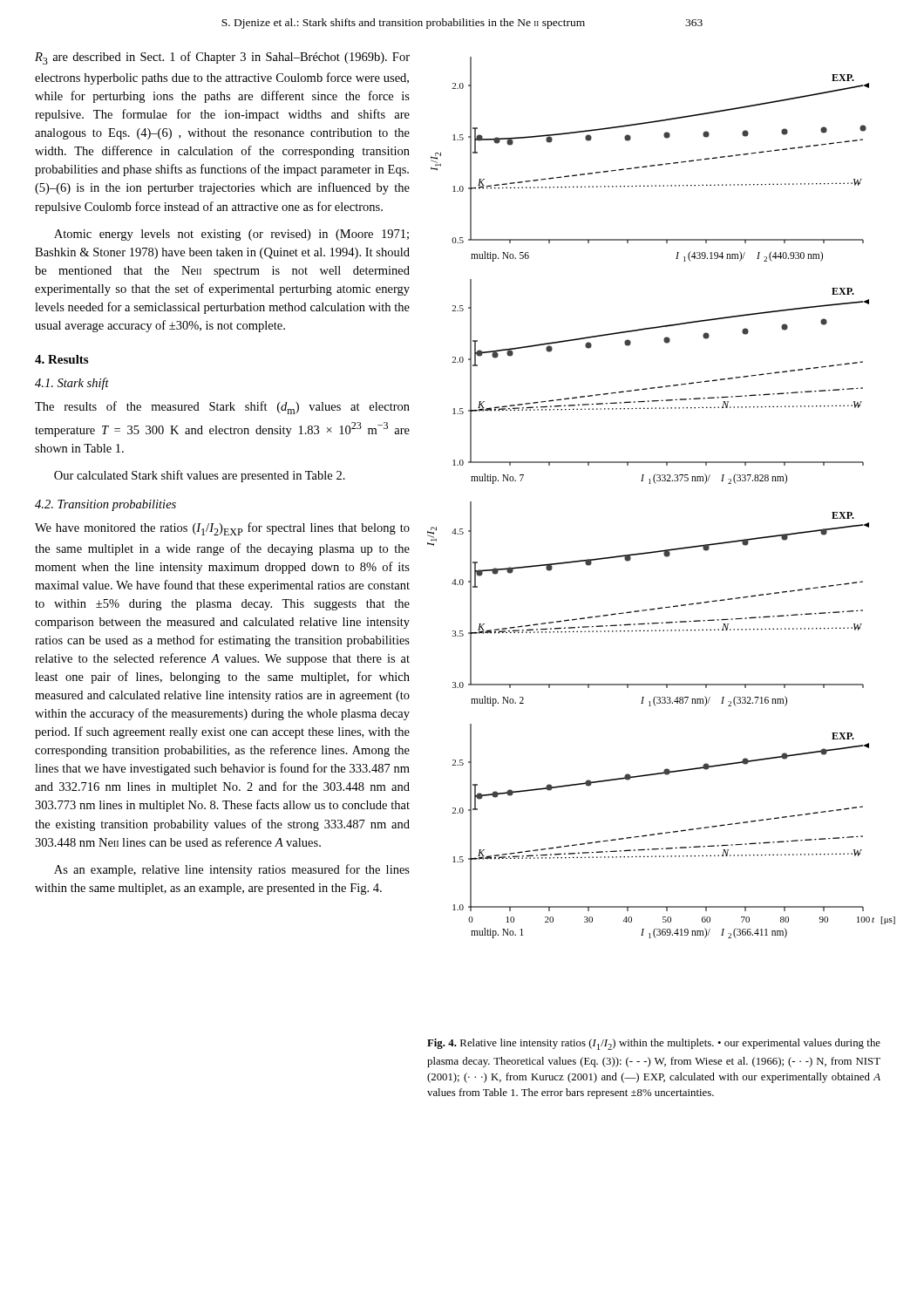Find the line chart

click(x=663, y=538)
